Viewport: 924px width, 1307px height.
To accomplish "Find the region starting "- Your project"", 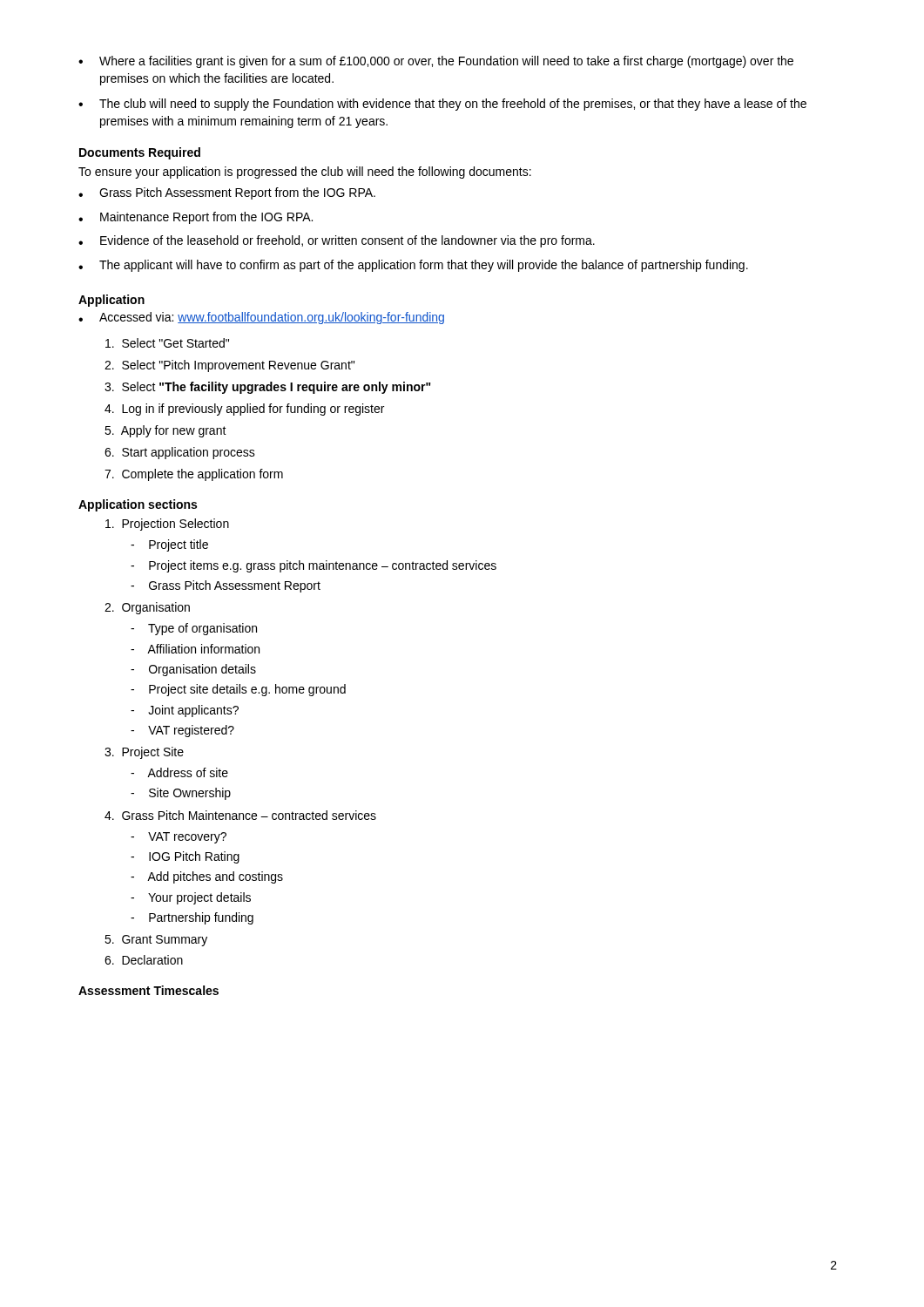I will (191, 897).
